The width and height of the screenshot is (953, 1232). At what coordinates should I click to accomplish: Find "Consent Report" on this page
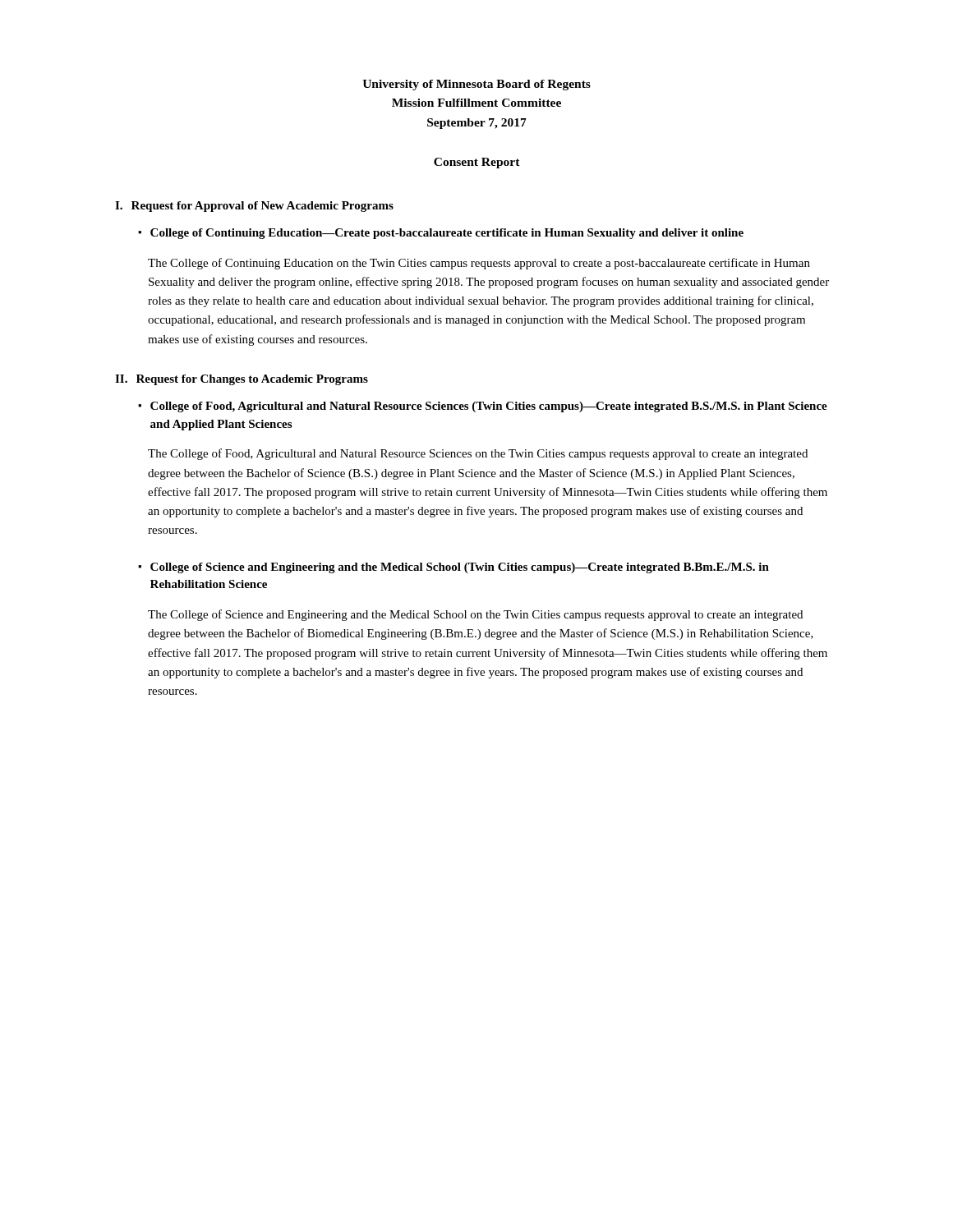(476, 161)
